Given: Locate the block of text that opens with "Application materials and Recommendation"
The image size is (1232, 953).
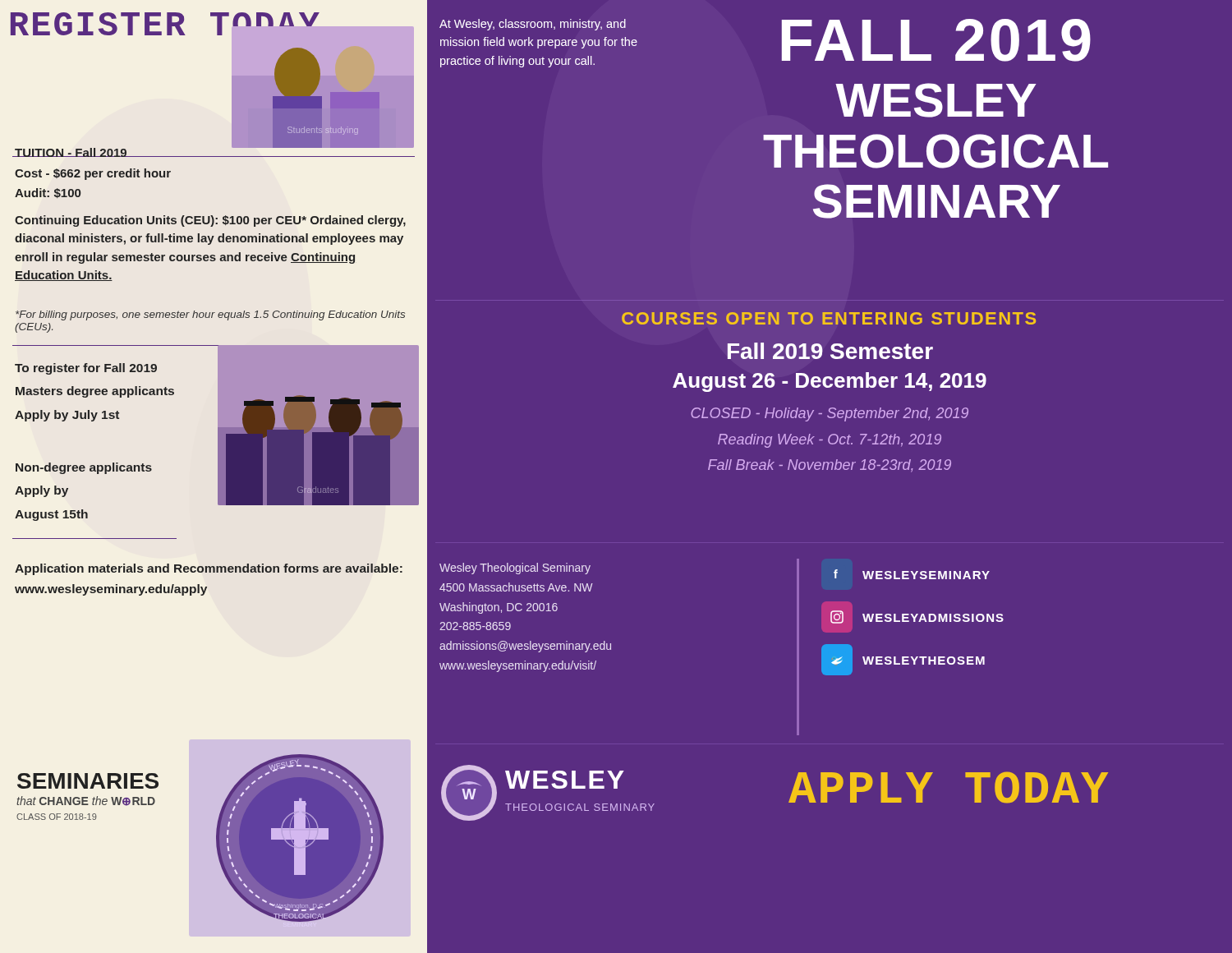Looking at the screenshot, I should pos(216,579).
